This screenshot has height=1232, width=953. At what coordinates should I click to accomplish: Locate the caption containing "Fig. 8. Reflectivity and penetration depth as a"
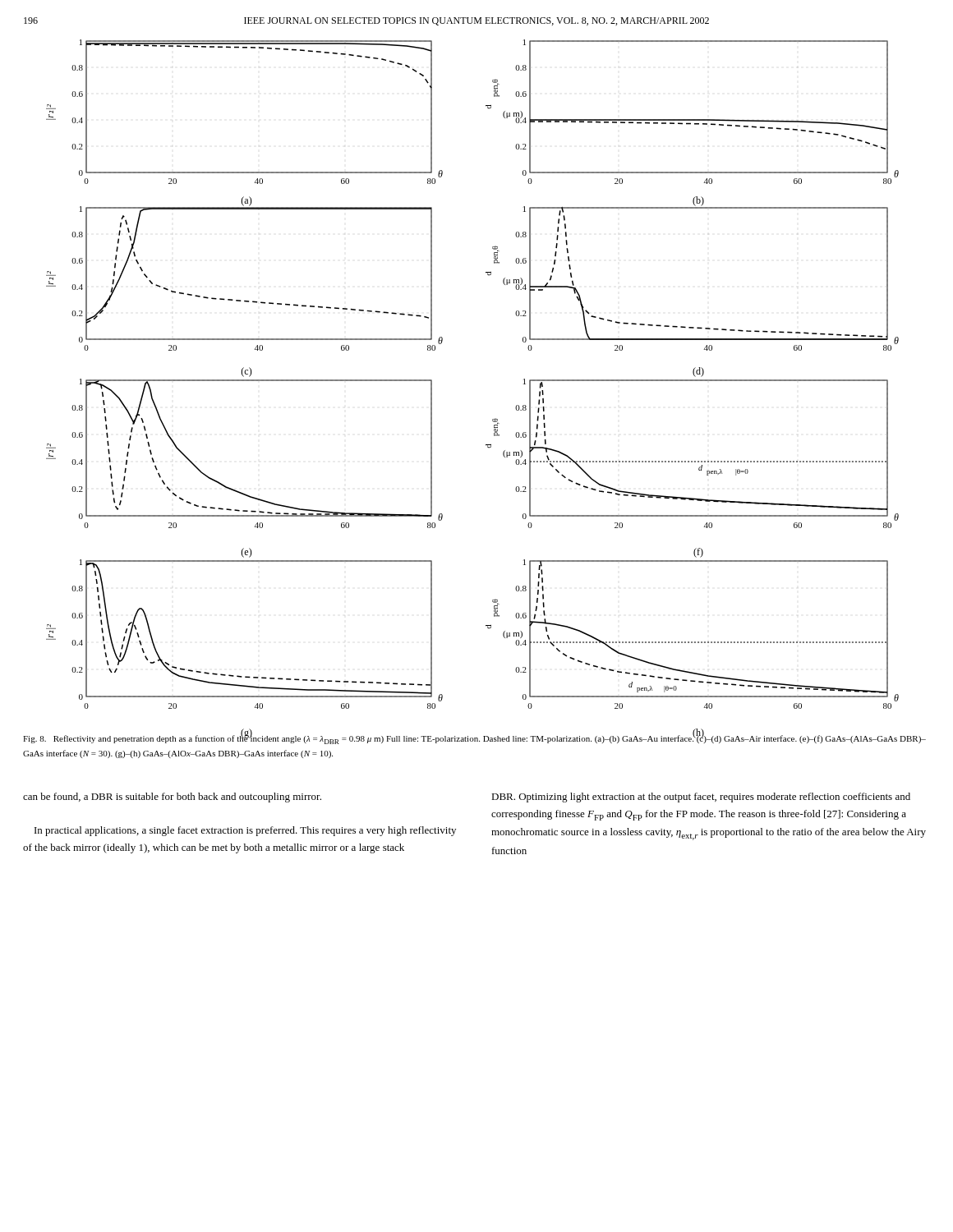coord(474,746)
